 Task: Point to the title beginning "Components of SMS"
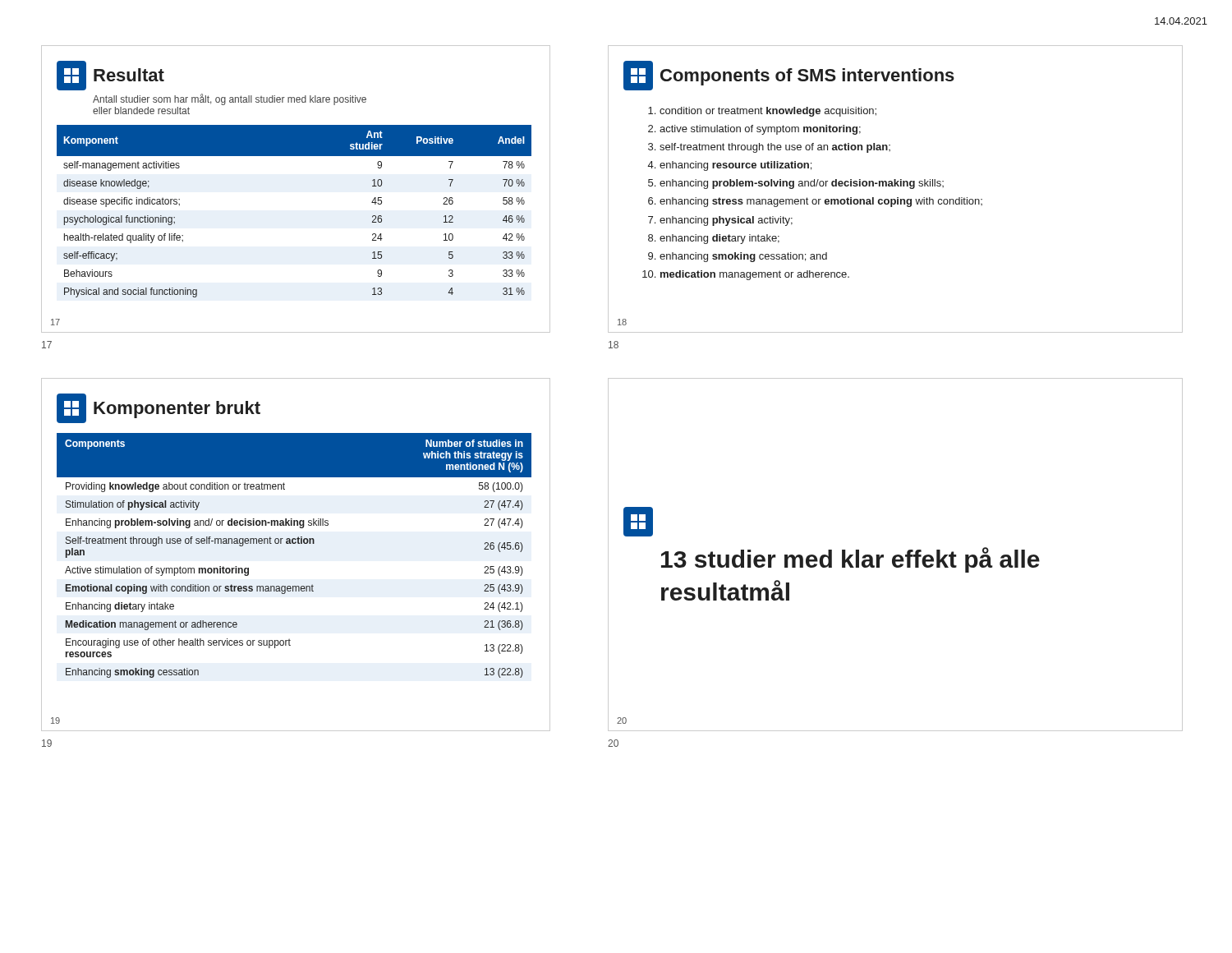789,76
